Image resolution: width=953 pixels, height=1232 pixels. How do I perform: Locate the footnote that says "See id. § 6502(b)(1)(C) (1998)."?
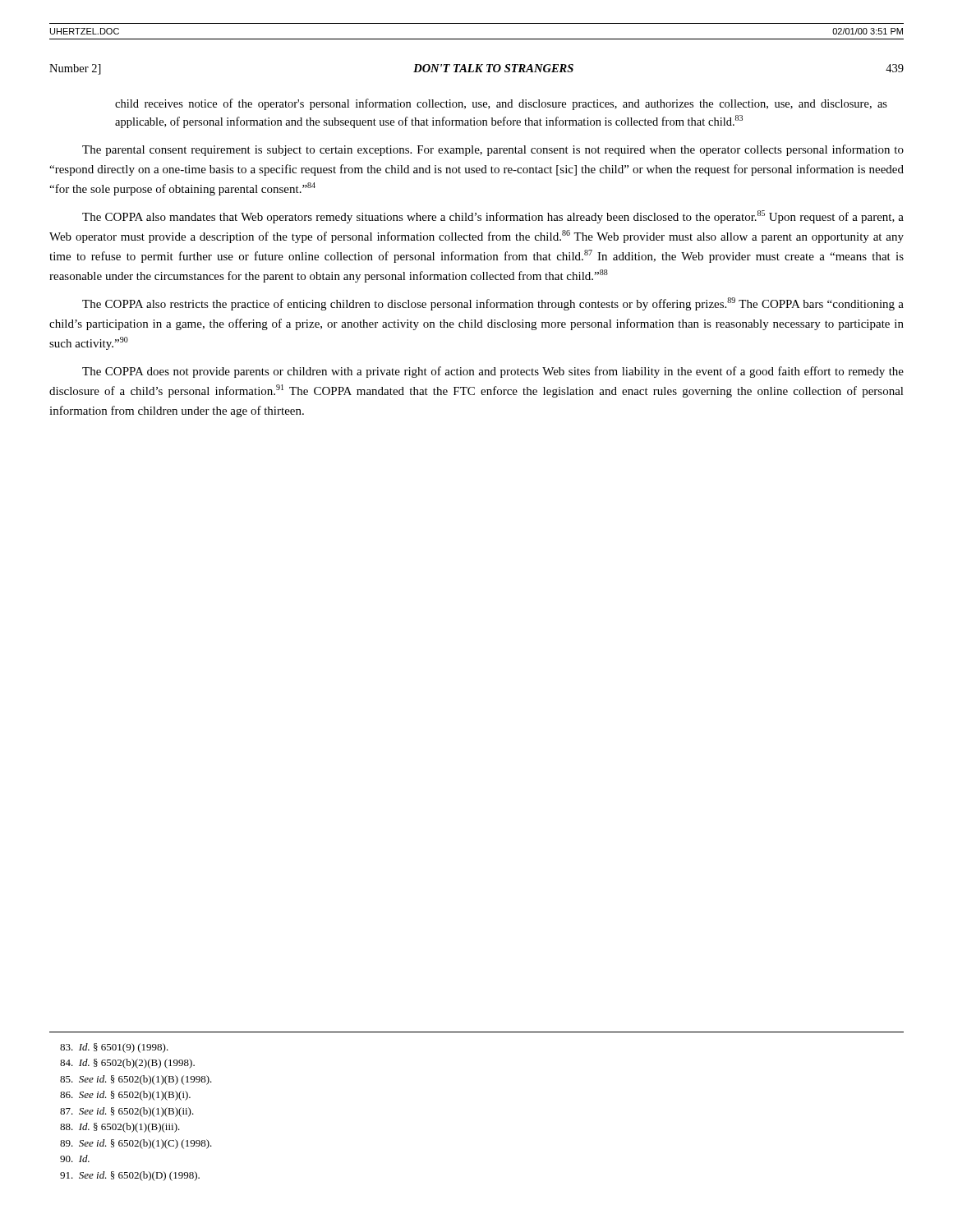pos(131,1142)
